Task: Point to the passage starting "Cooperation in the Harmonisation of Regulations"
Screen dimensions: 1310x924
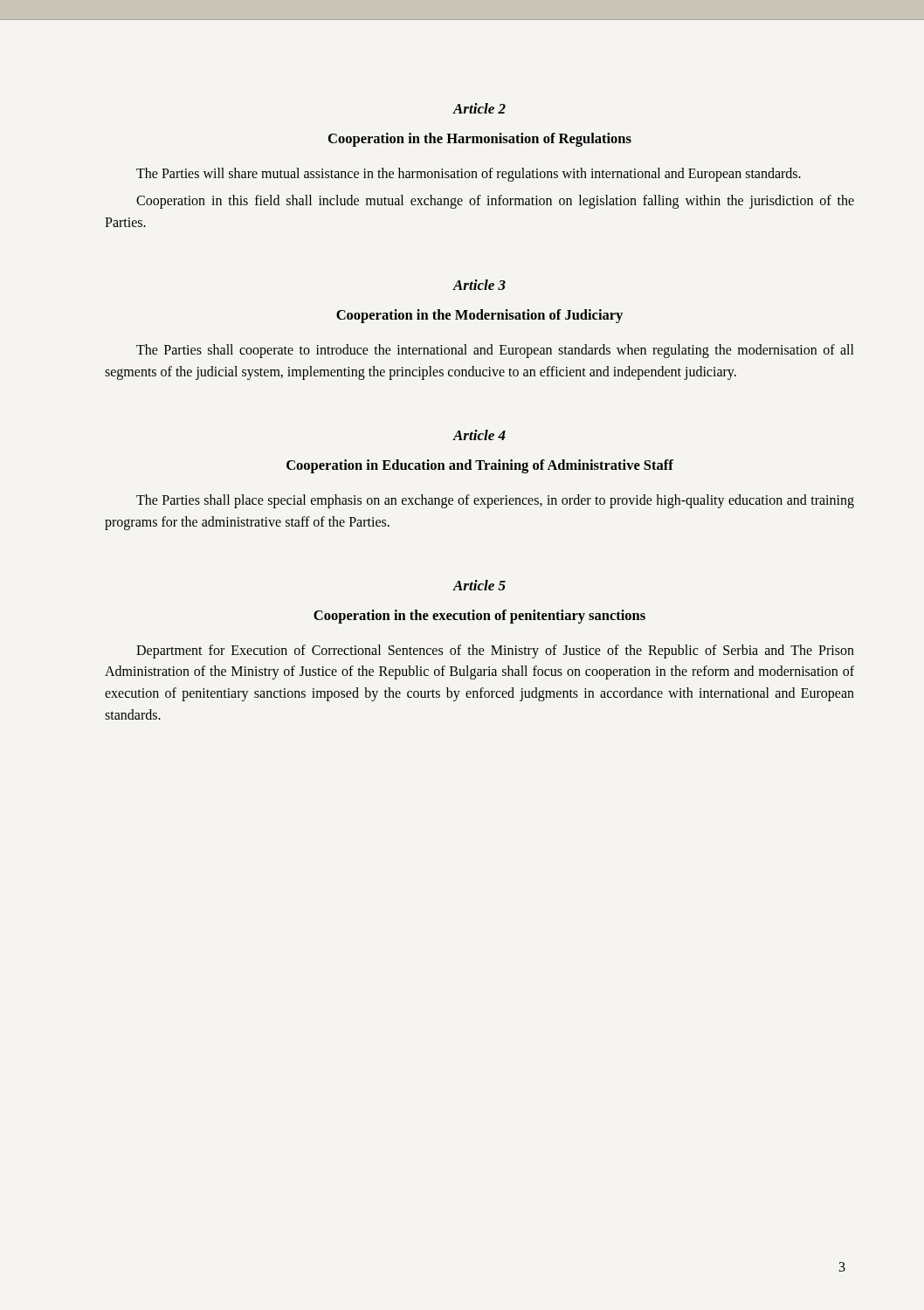Action: pos(479,138)
